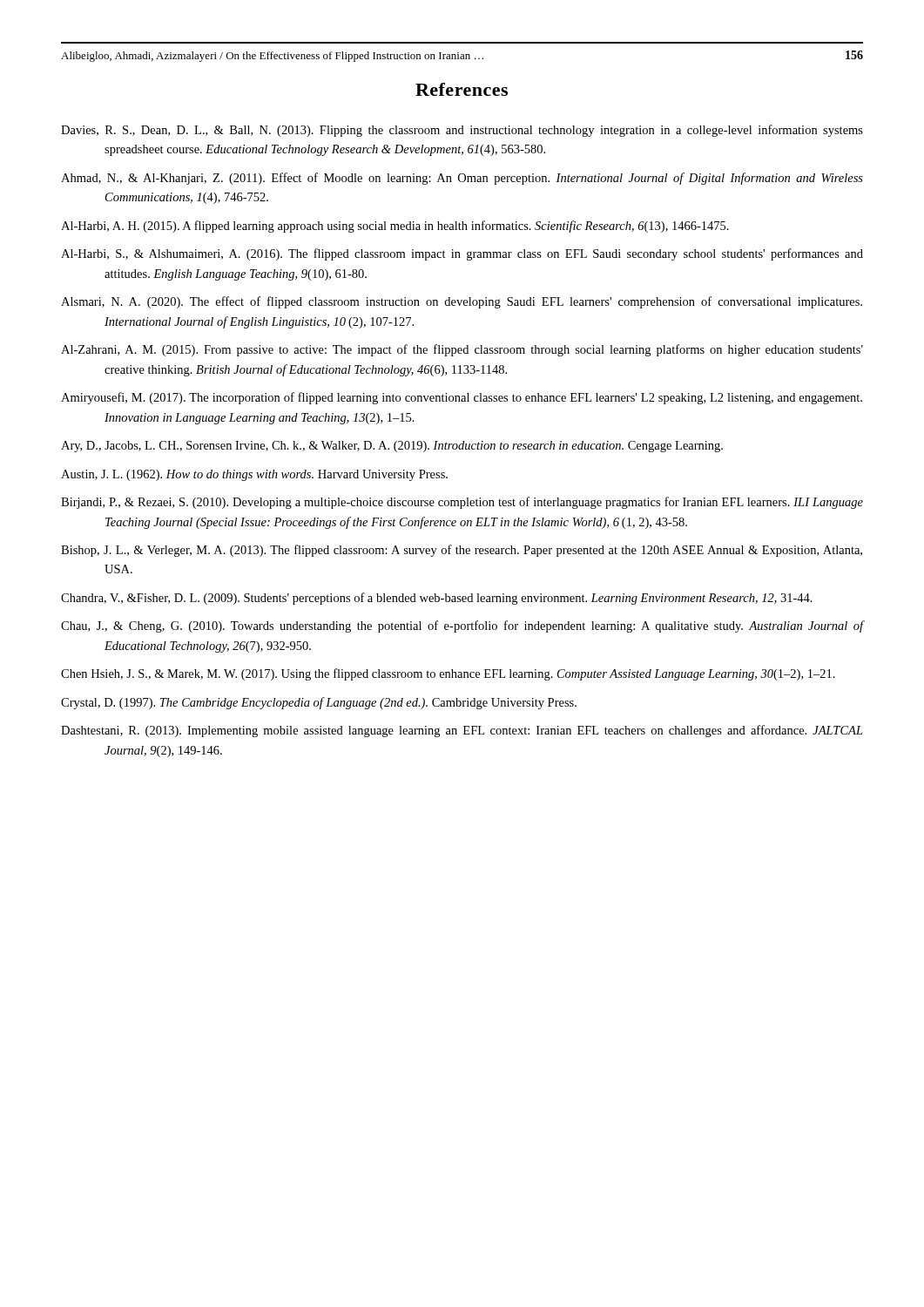Image resolution: width=924 pixels, height=1307 pixels.
Task: Point to the element starting "Al-Zahrani, A. M. (2015). From passive"
Action: pyautogui.click(x=462, y=359)
